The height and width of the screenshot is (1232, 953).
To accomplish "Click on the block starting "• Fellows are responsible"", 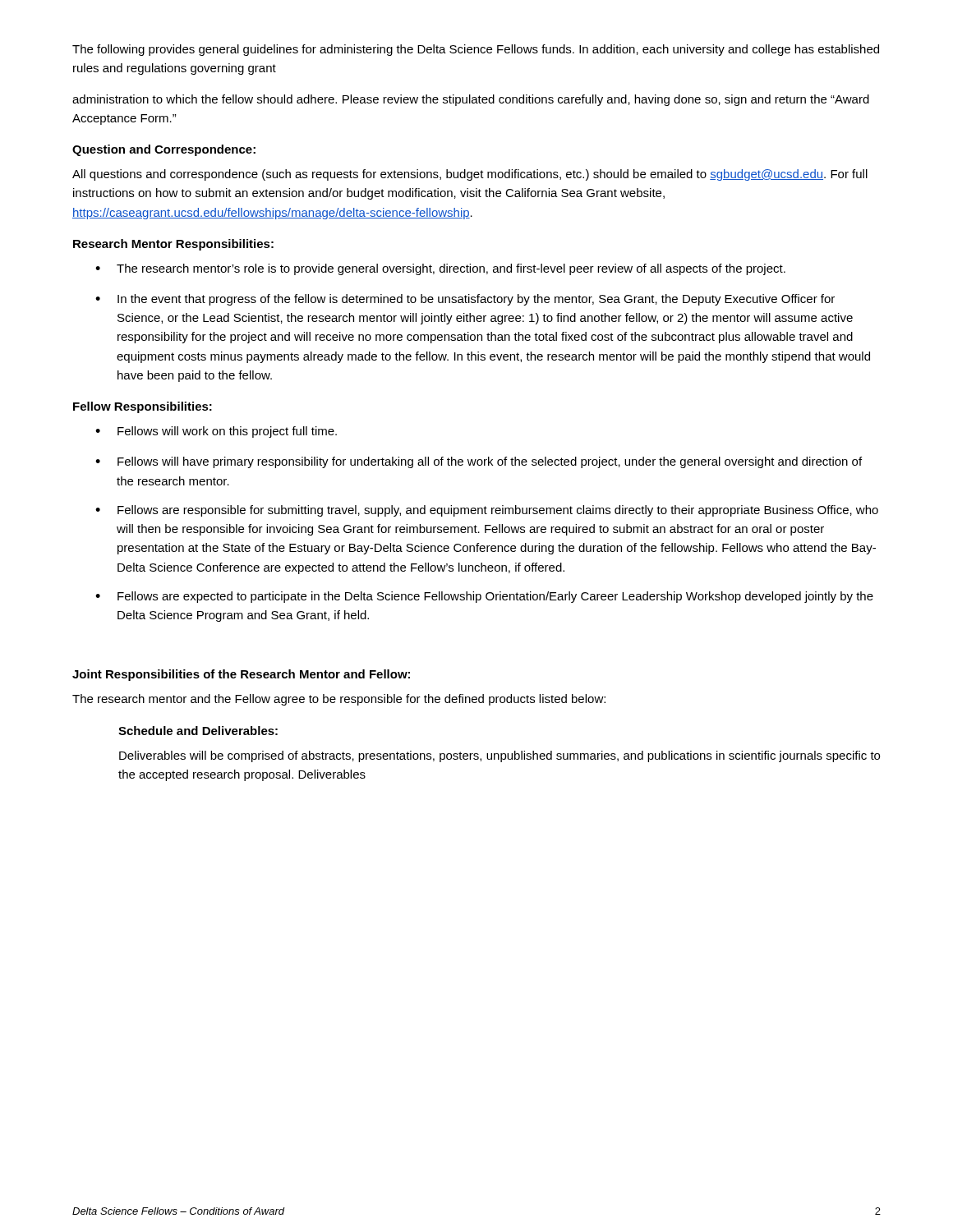I will pos(488,538).
